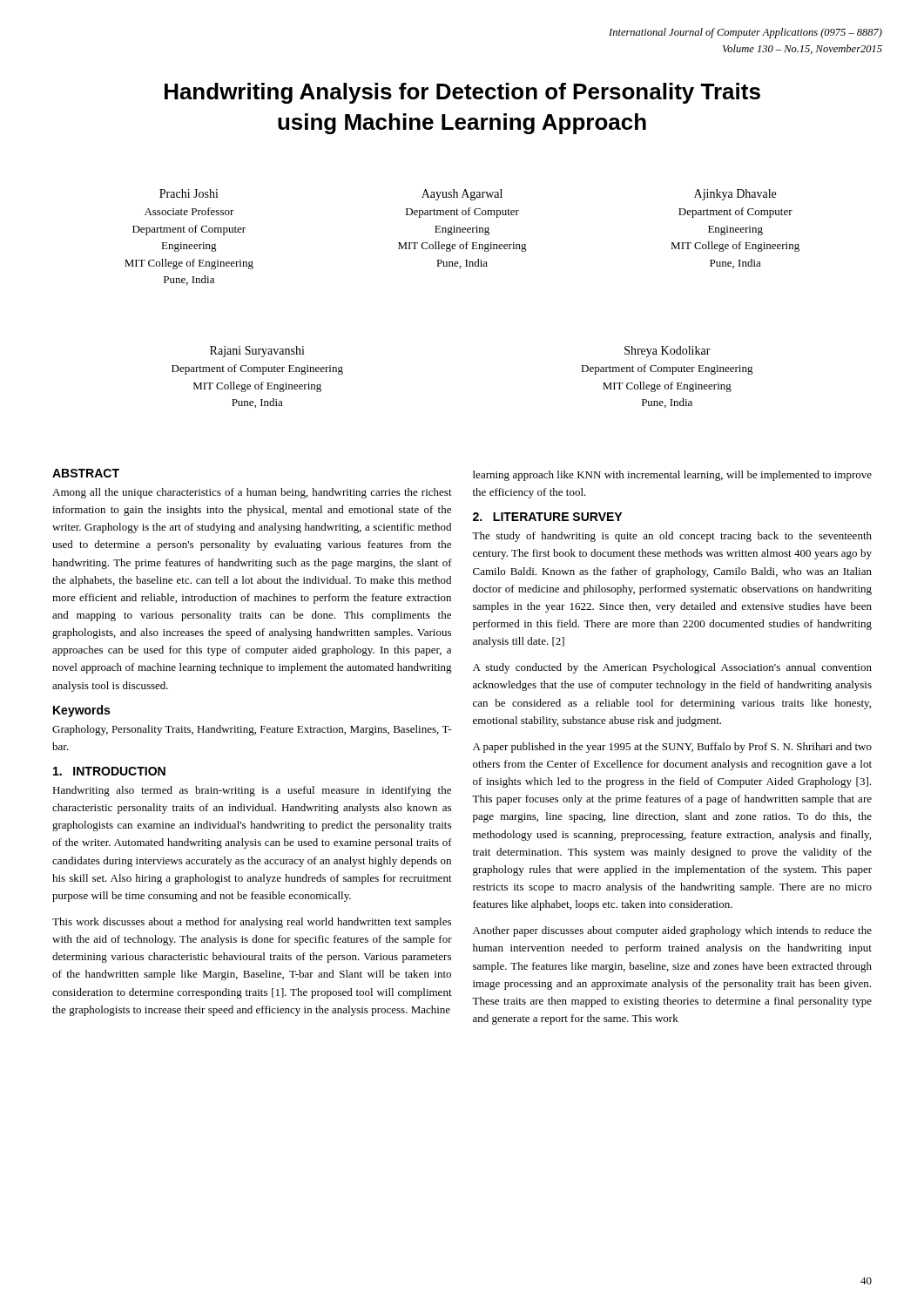Click the passage that begins "Another paper discusses about computer aided graphology which"
This screenshot has width=924, height=1307.
tap(672, 975)
